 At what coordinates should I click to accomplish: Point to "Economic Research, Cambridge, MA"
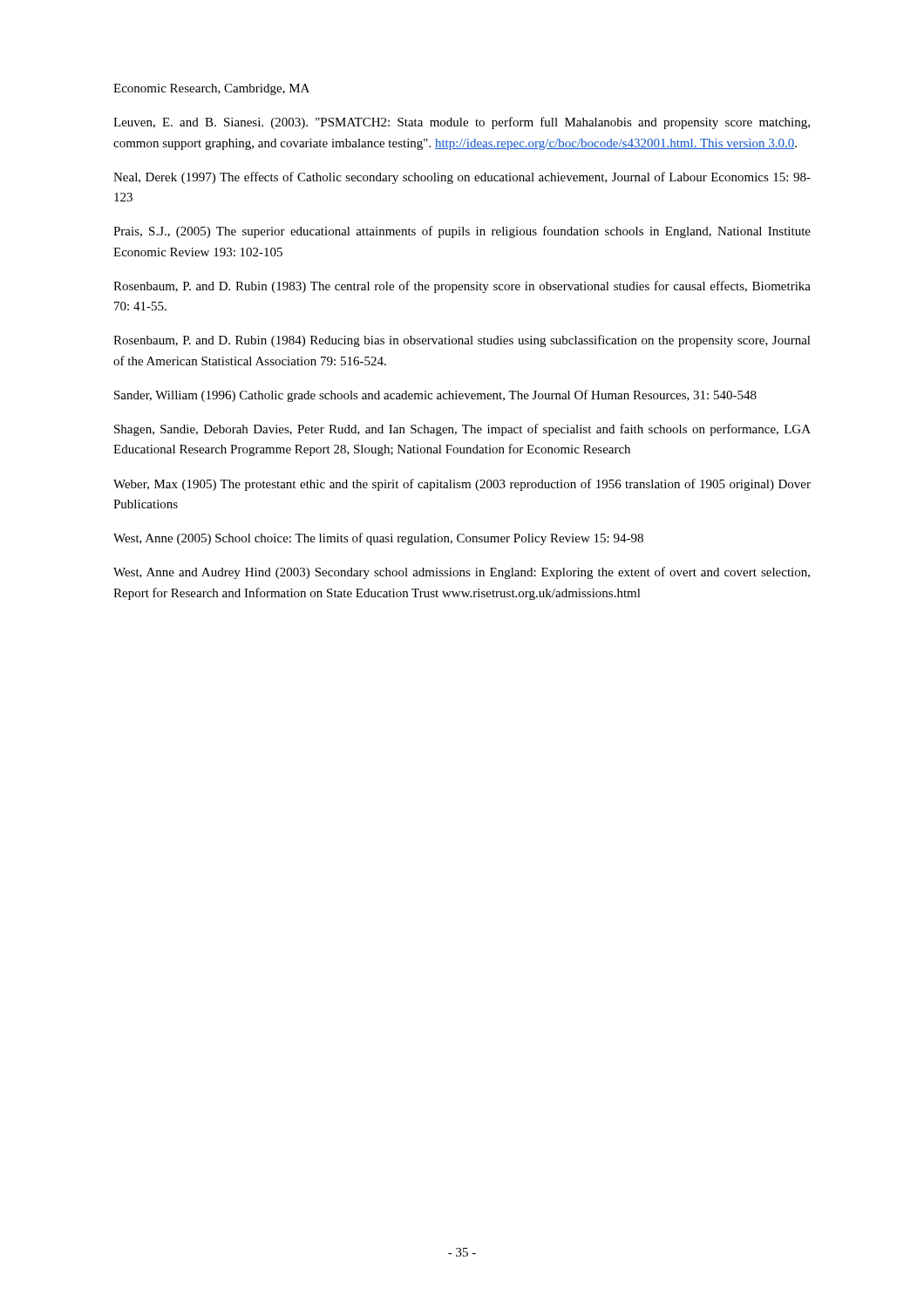[x=212, y=88]
